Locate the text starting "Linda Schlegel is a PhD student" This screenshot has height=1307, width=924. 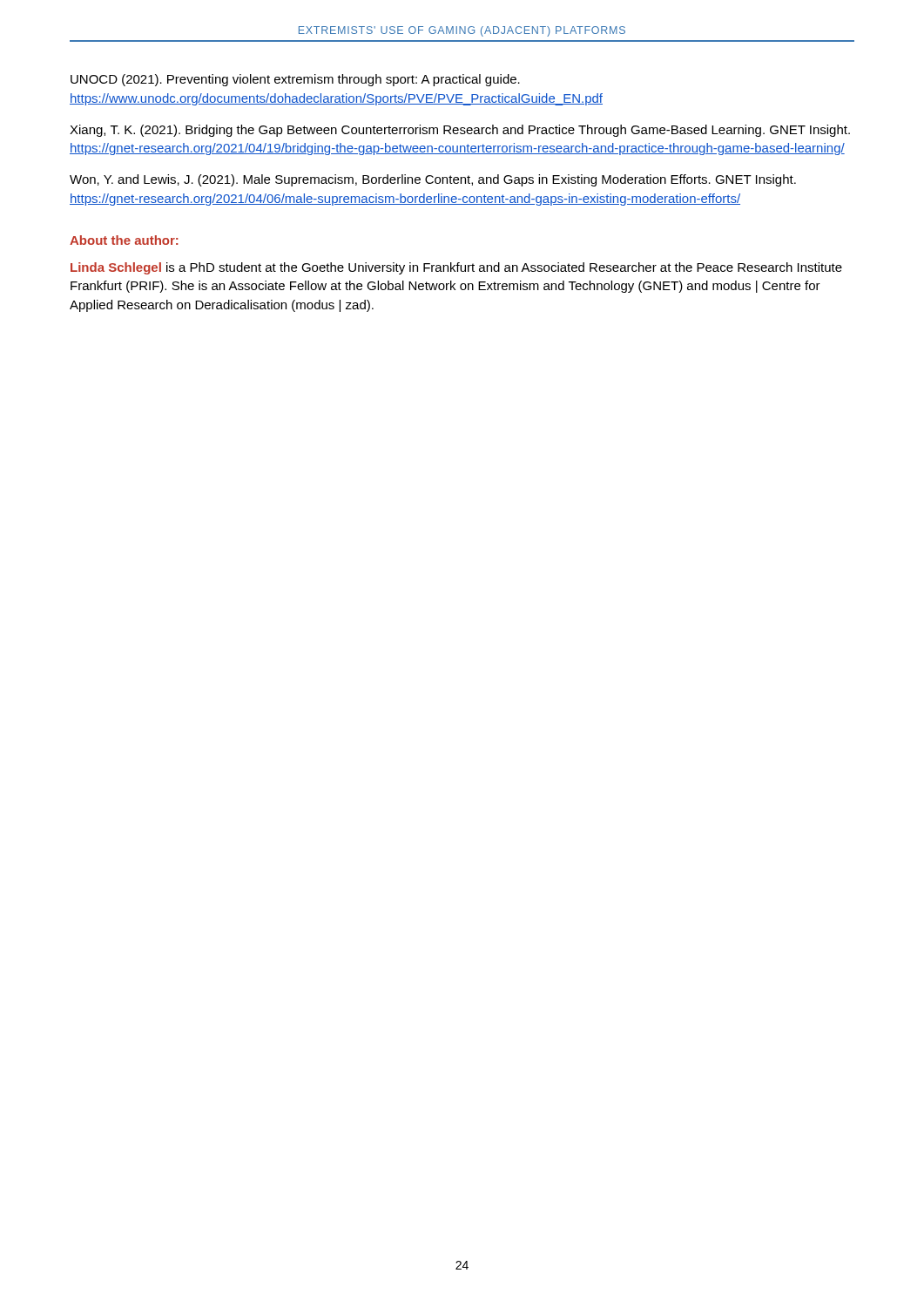tap(456, 286)
